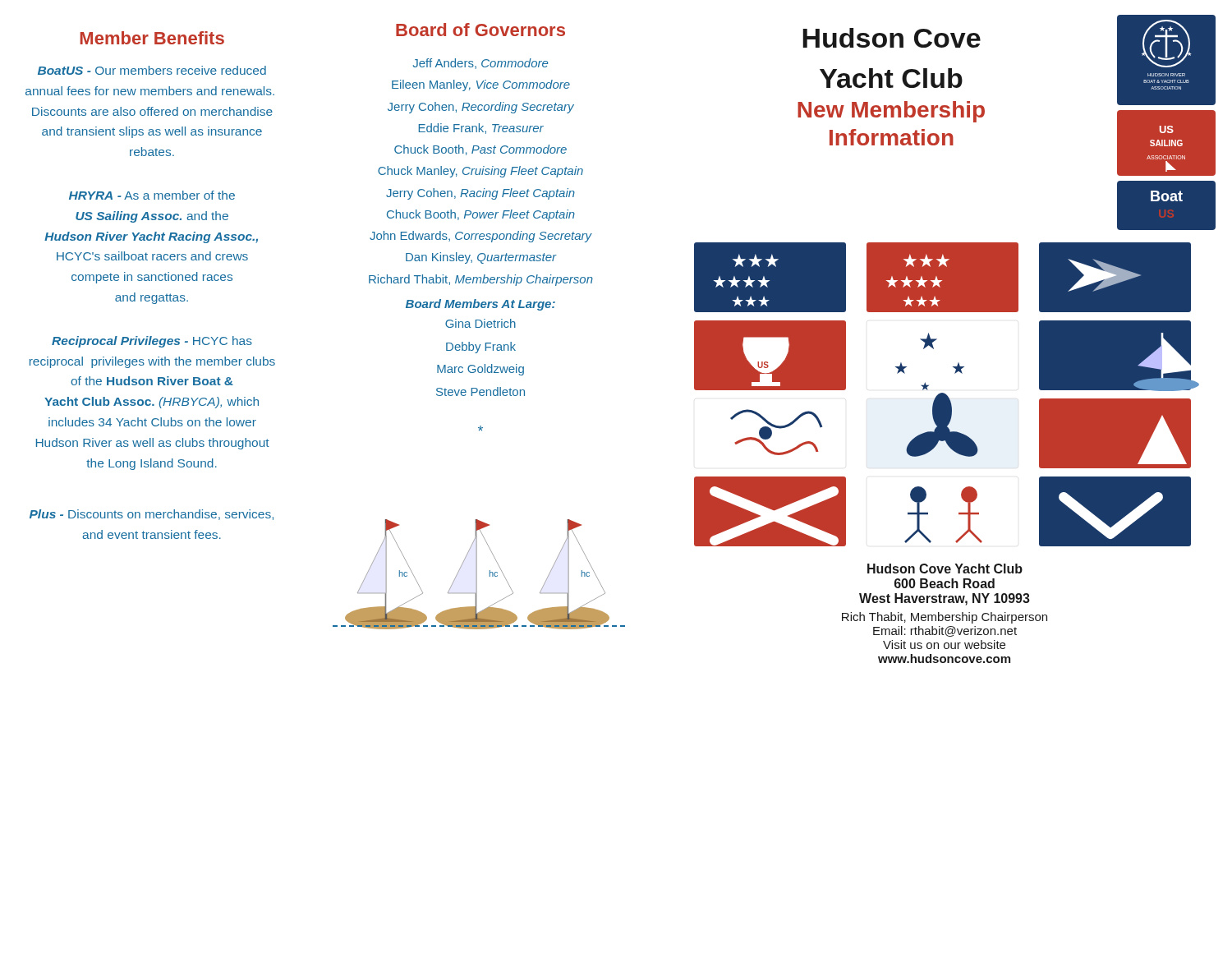Viewport: 1232px width, 953px height.
Task: Point to the passage starting "Hudson Cove Yacht Club 600 Beach Road West"
Action: point(945,614)
